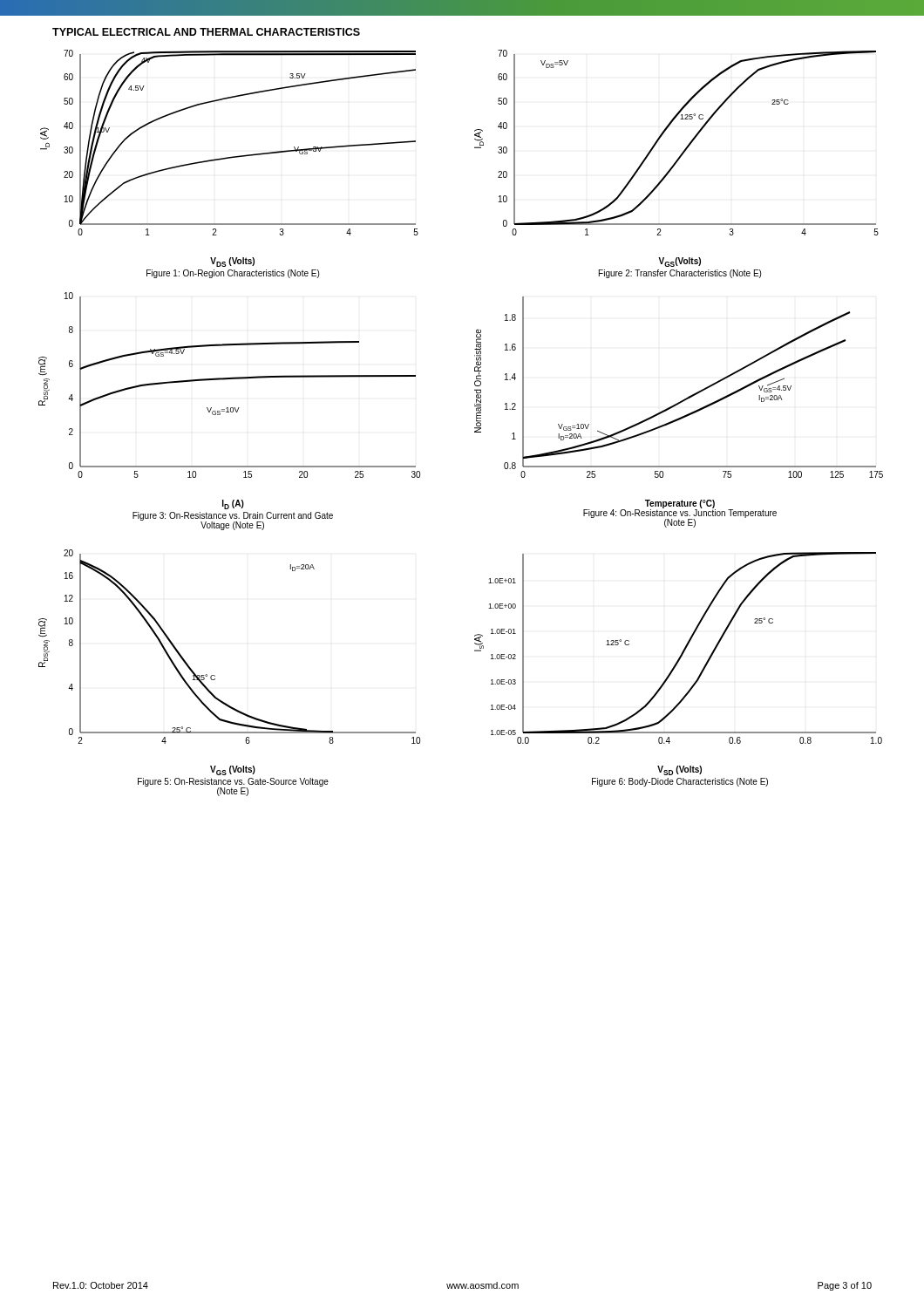924x1308 pixels.
Task: Where is the caption that starts "VGS (Volts) Figure 5: On-Resistance"?
Action: point(233,780)
